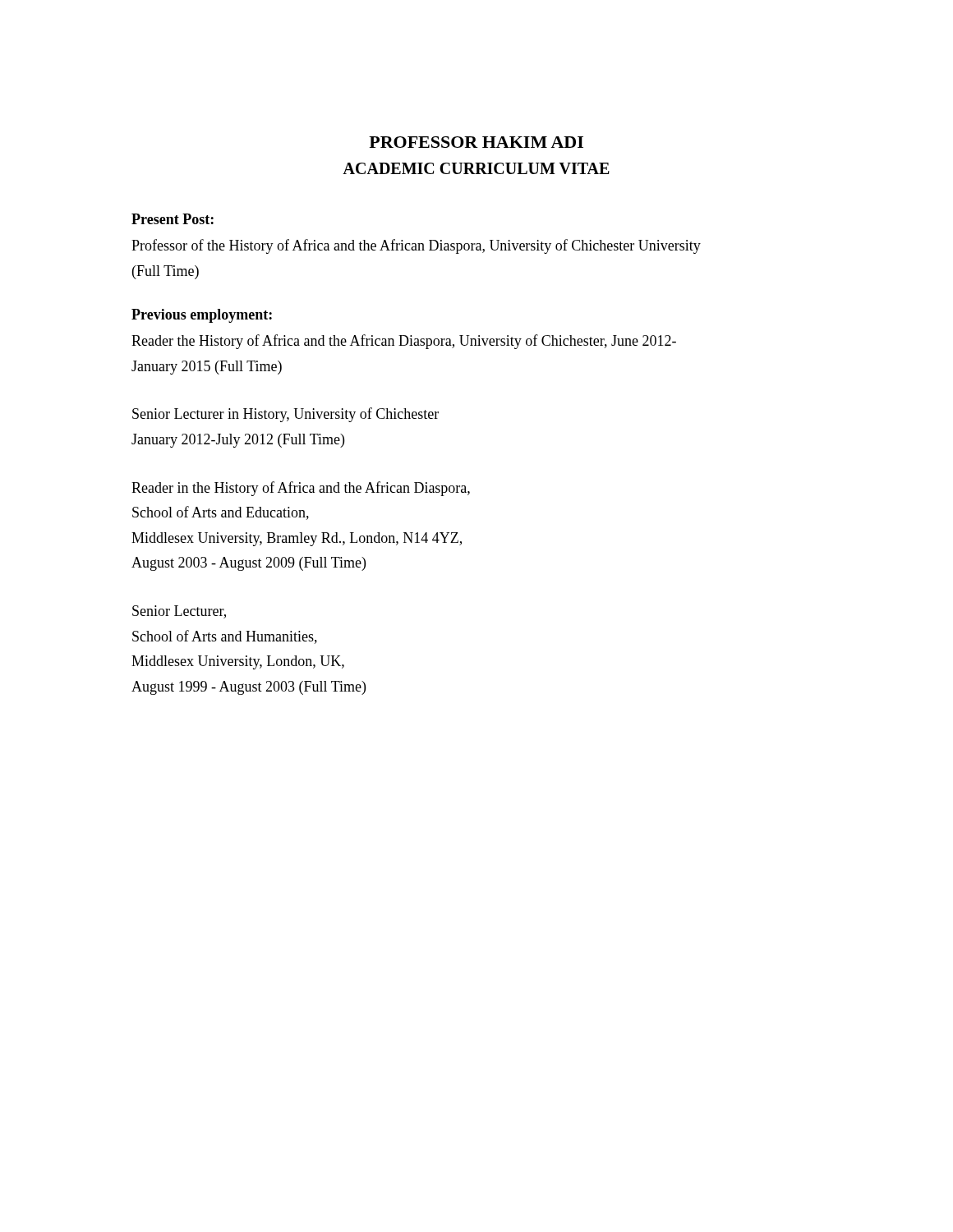Click where it says "Present Post:"
This screenshot has width=953, height=1232.
click(x=173, y=219)
